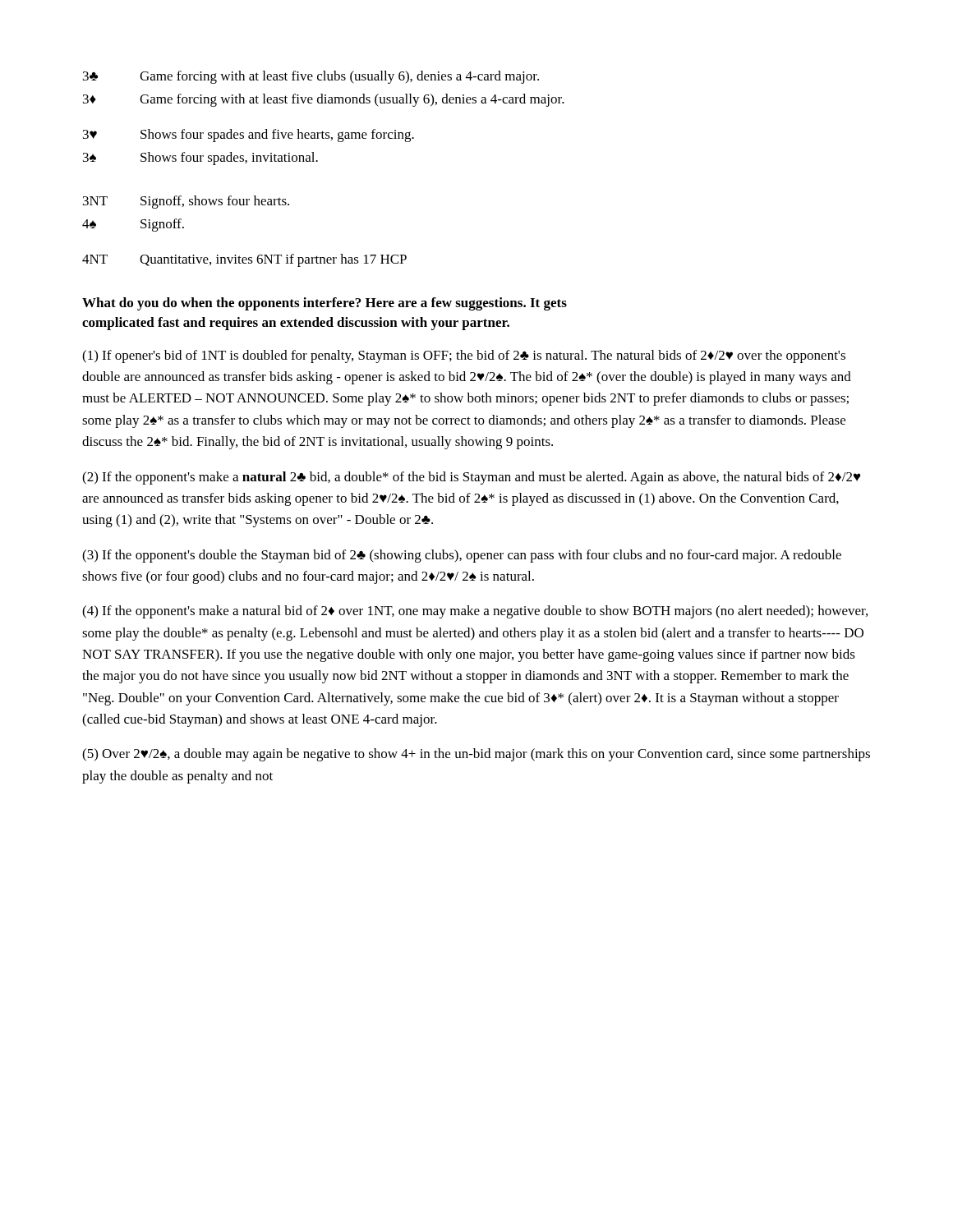Click on the text starting "What do you do when the opponents interfere?"
Screen dimensions: 1232x953
[x=324, y=312]
